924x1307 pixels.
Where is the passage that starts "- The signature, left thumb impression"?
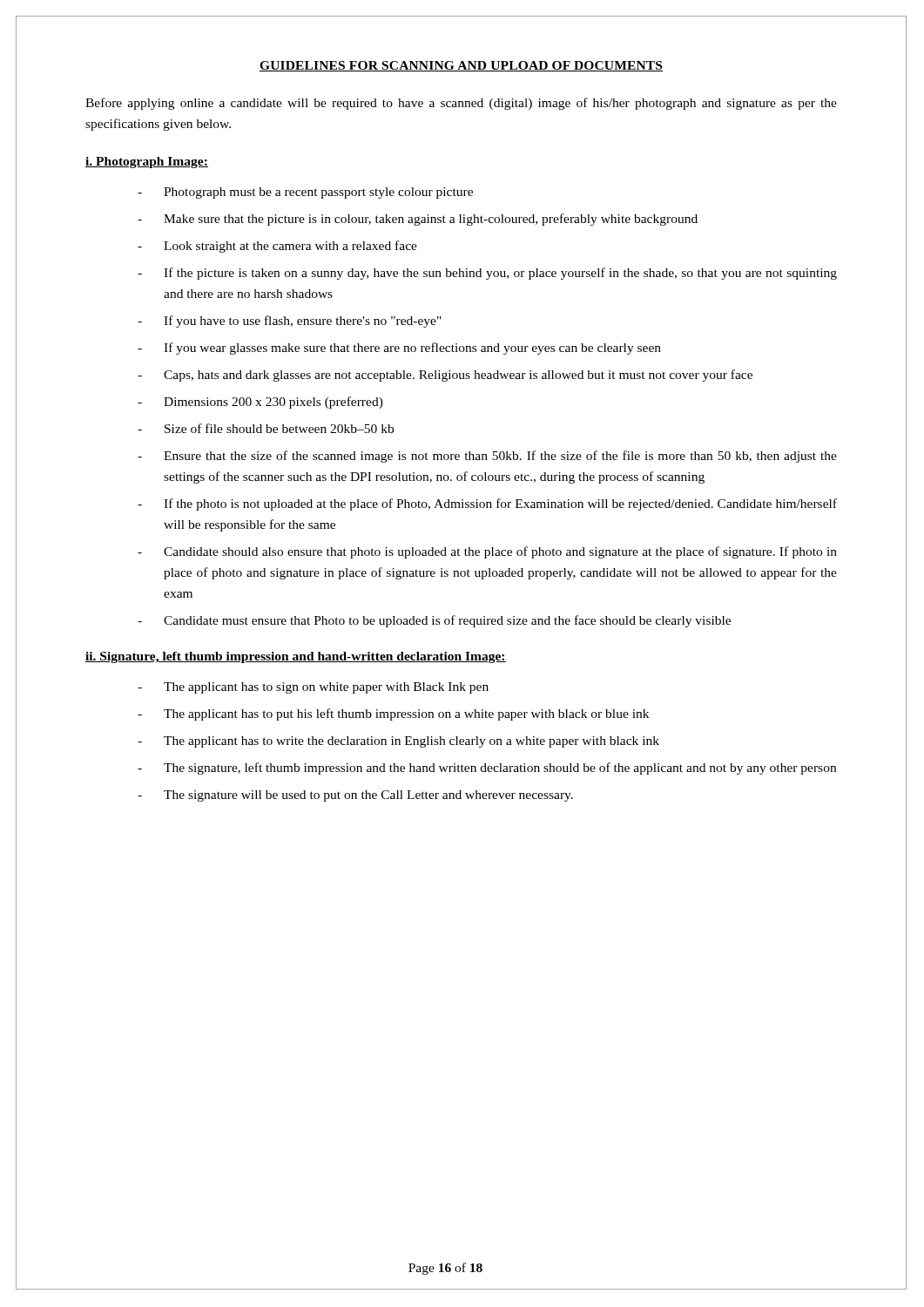tap(487, 768)
